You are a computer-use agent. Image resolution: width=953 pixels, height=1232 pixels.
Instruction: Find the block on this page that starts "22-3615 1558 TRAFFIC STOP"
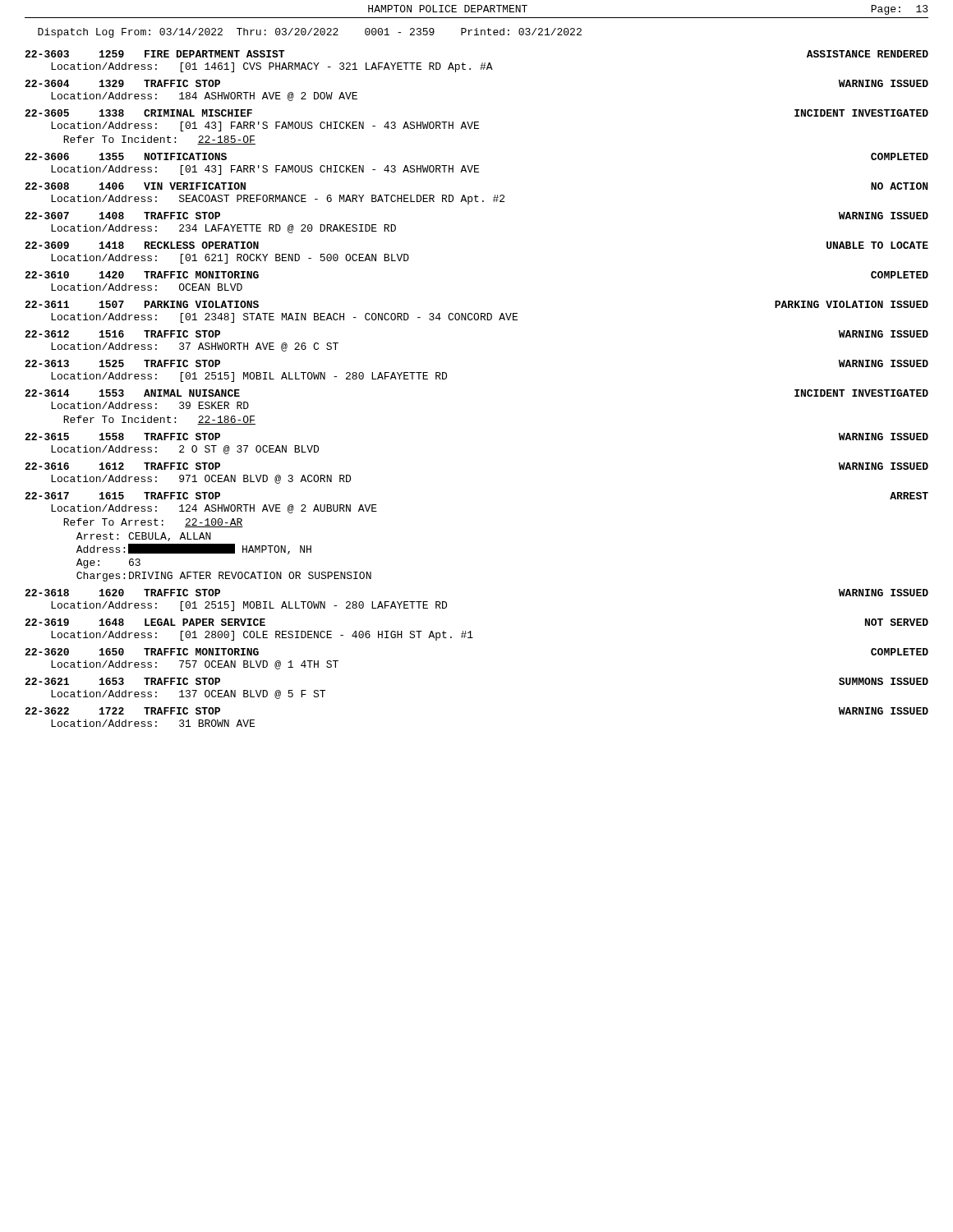[47, 437]
